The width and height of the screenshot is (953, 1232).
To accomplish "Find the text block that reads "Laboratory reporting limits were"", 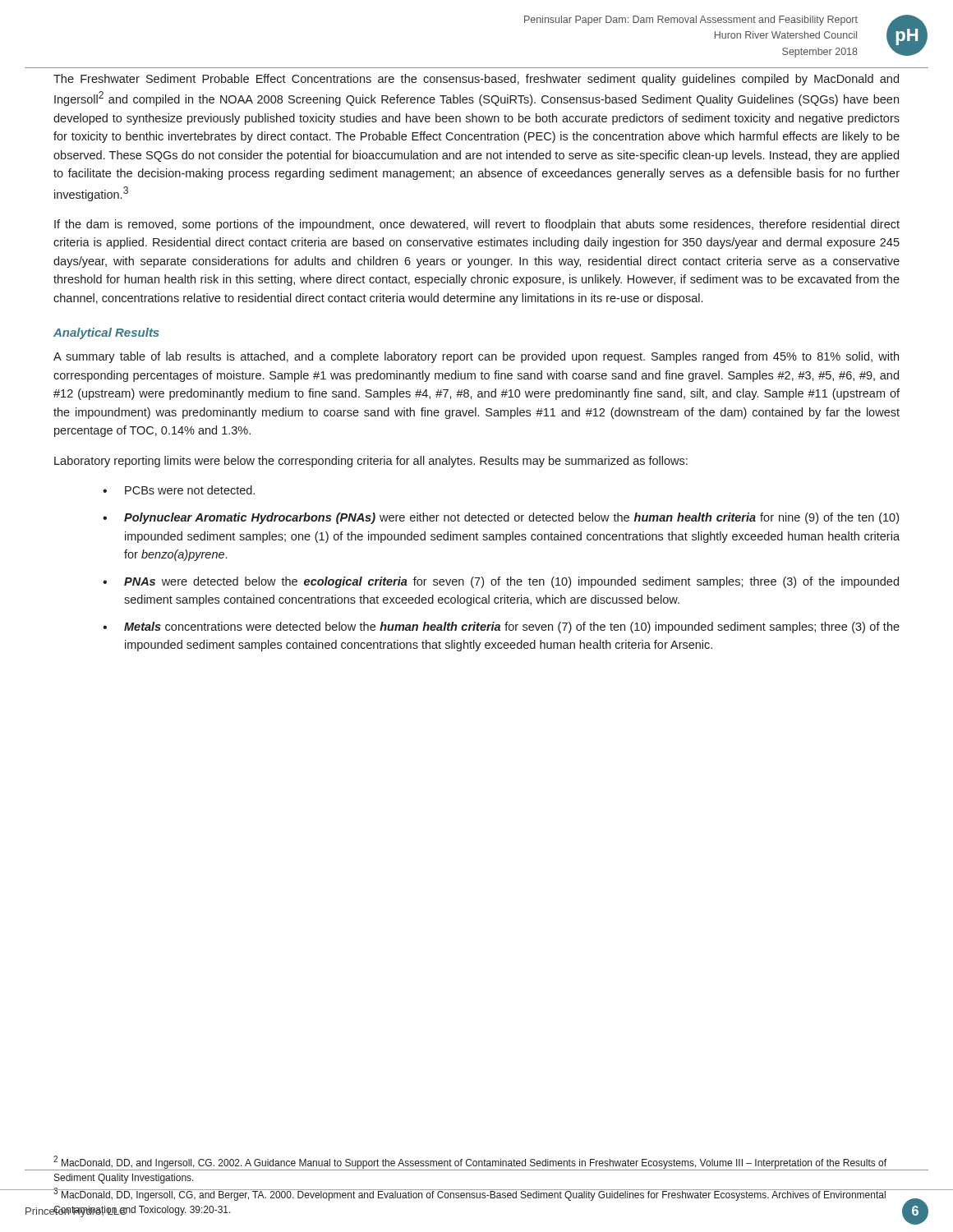I will [371, 460].
